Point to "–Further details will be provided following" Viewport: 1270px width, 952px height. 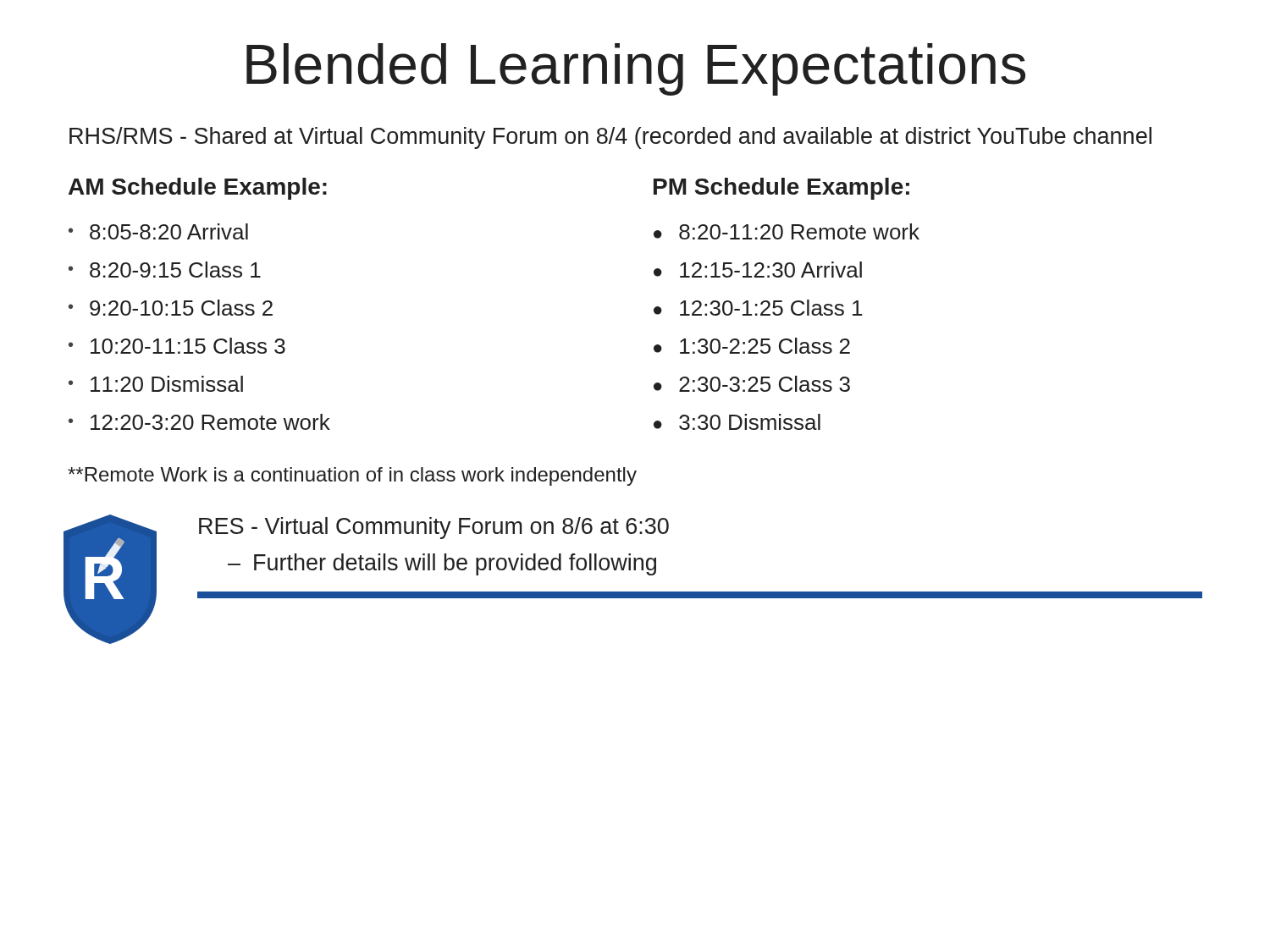tap(443, 563)
